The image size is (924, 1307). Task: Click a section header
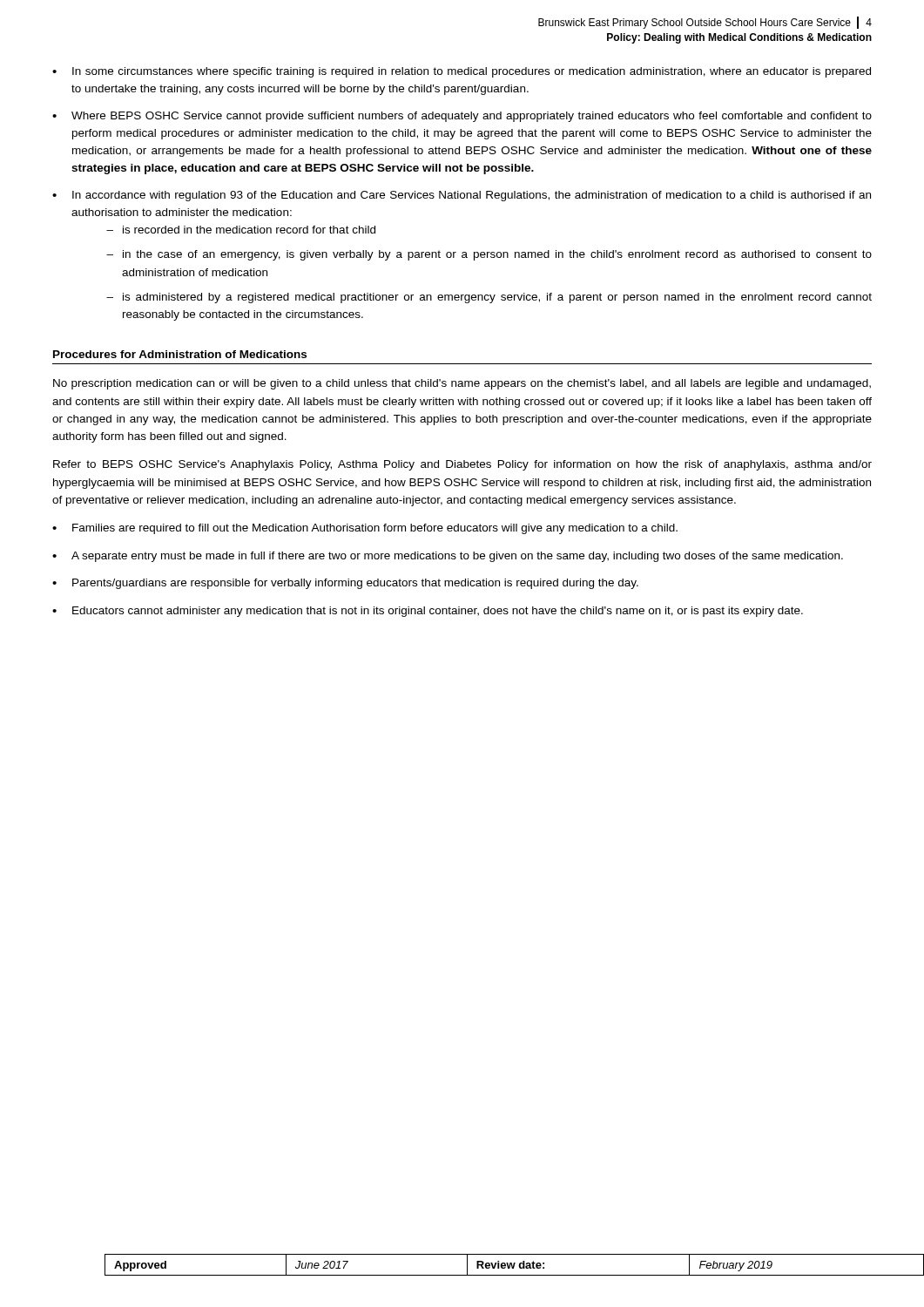180,354
